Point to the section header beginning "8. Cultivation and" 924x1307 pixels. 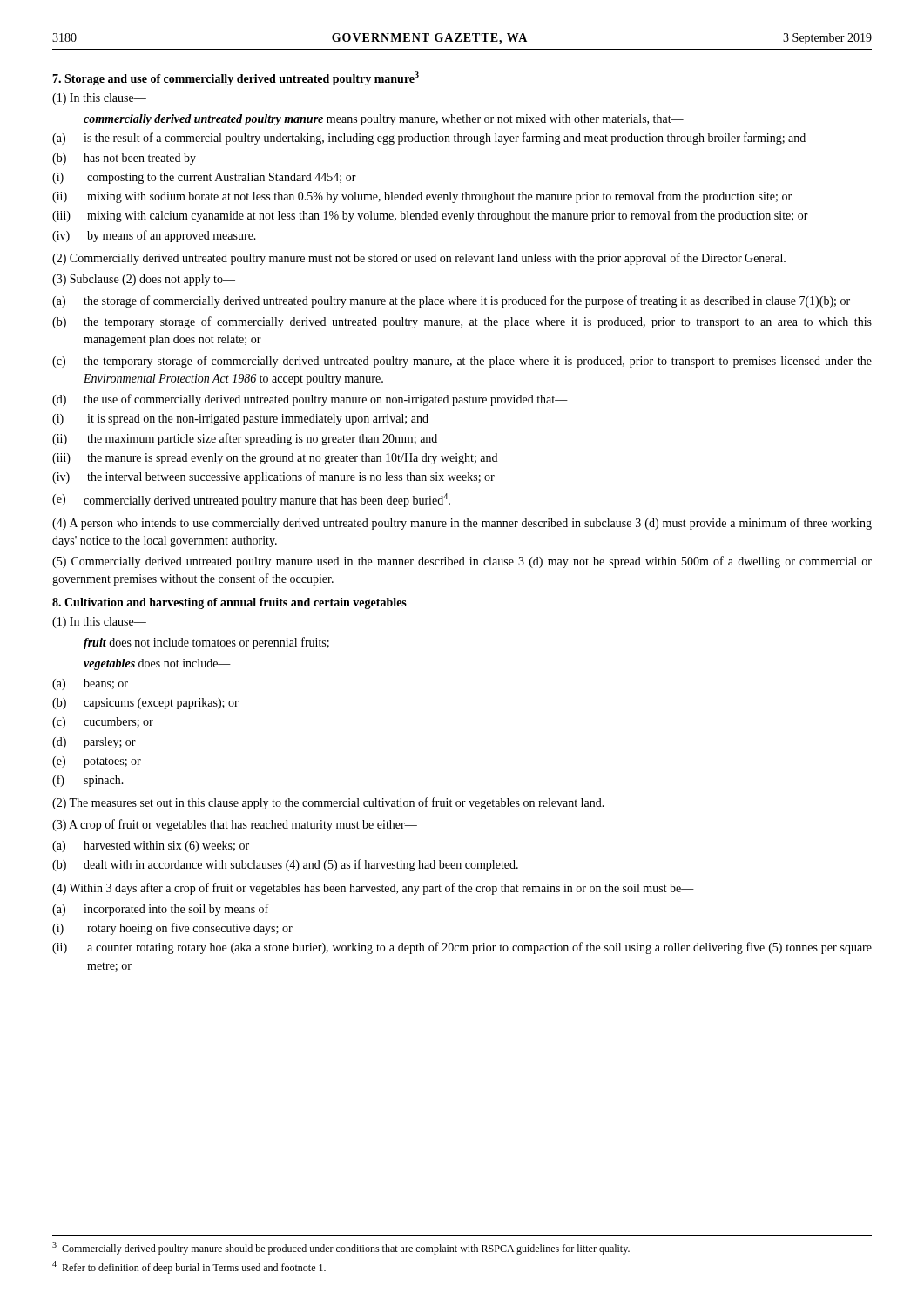coord(229,602)
